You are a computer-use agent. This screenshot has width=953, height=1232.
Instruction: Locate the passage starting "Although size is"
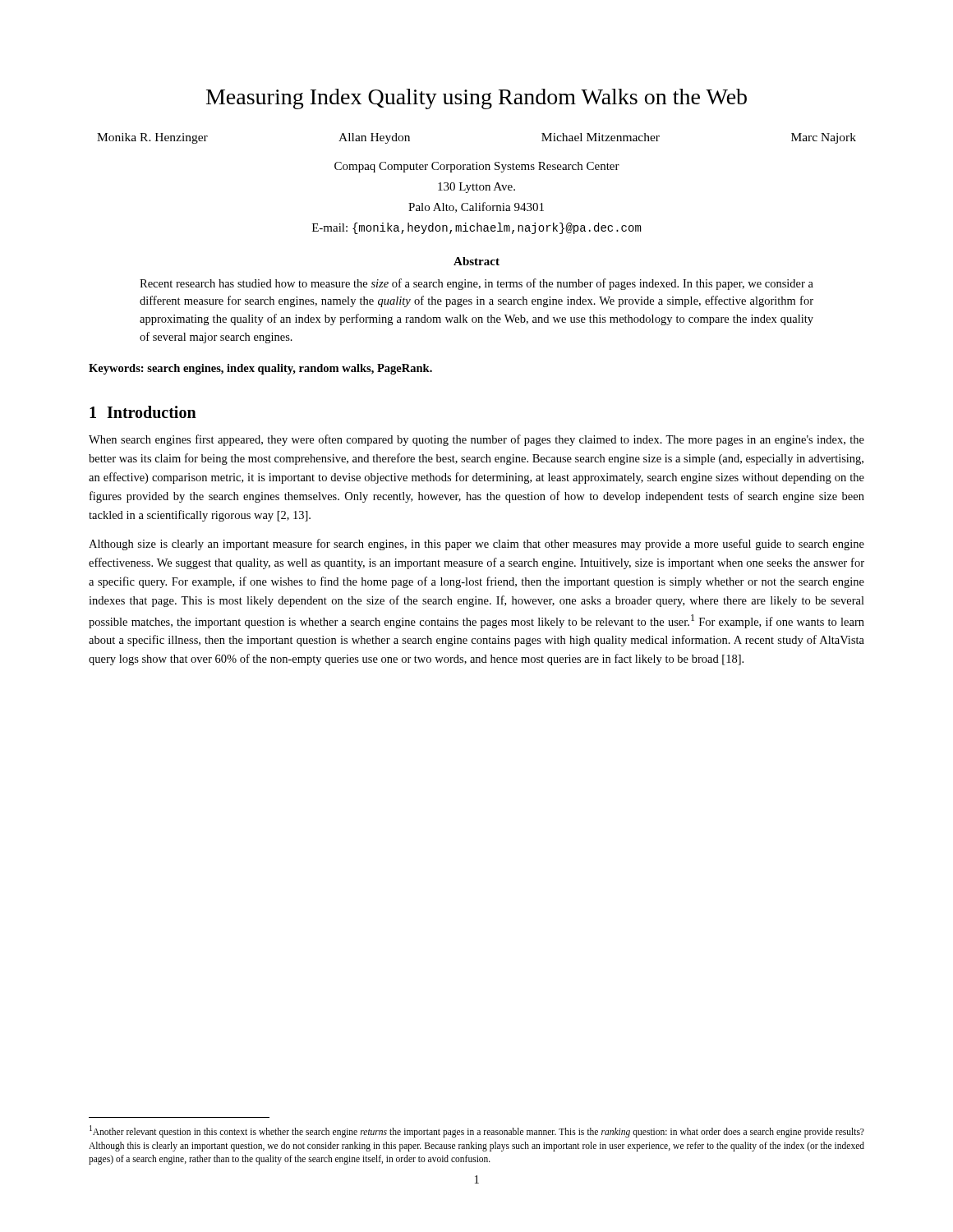point(476,601)
